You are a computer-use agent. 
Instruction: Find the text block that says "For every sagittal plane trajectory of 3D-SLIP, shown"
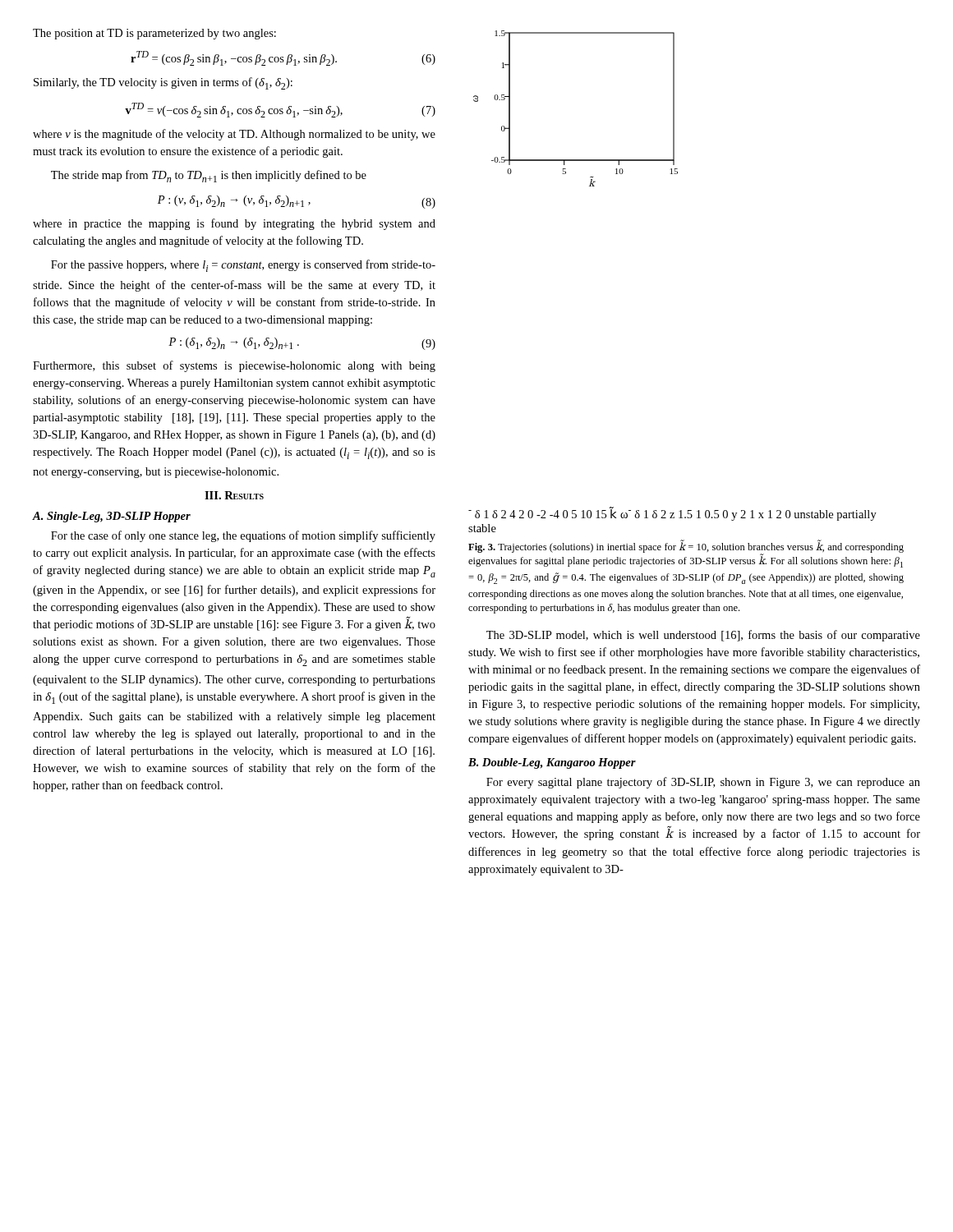(x=694, y=825)
